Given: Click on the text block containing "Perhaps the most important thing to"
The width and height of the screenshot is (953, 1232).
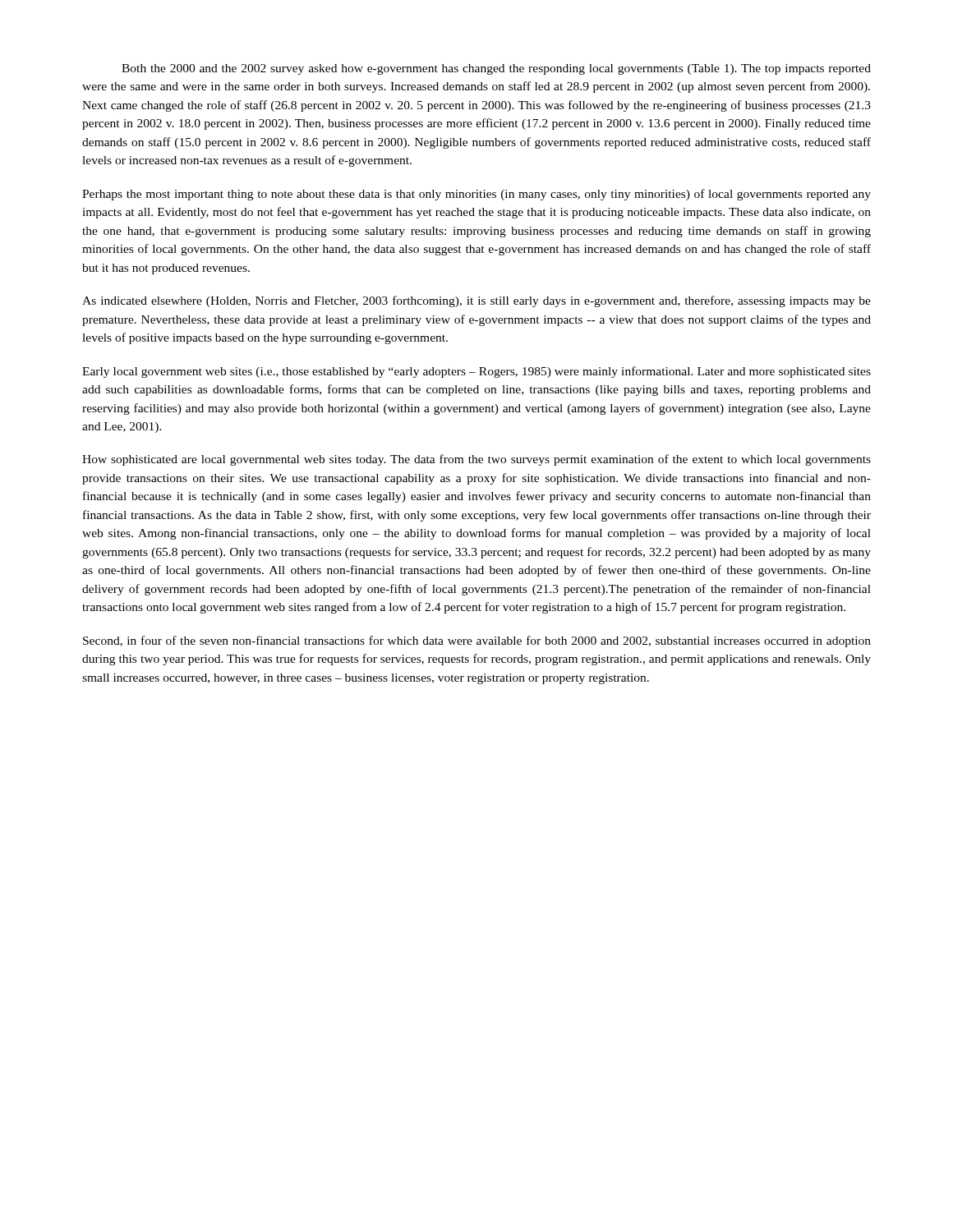Looking at the screenshot, I should 476,230.
